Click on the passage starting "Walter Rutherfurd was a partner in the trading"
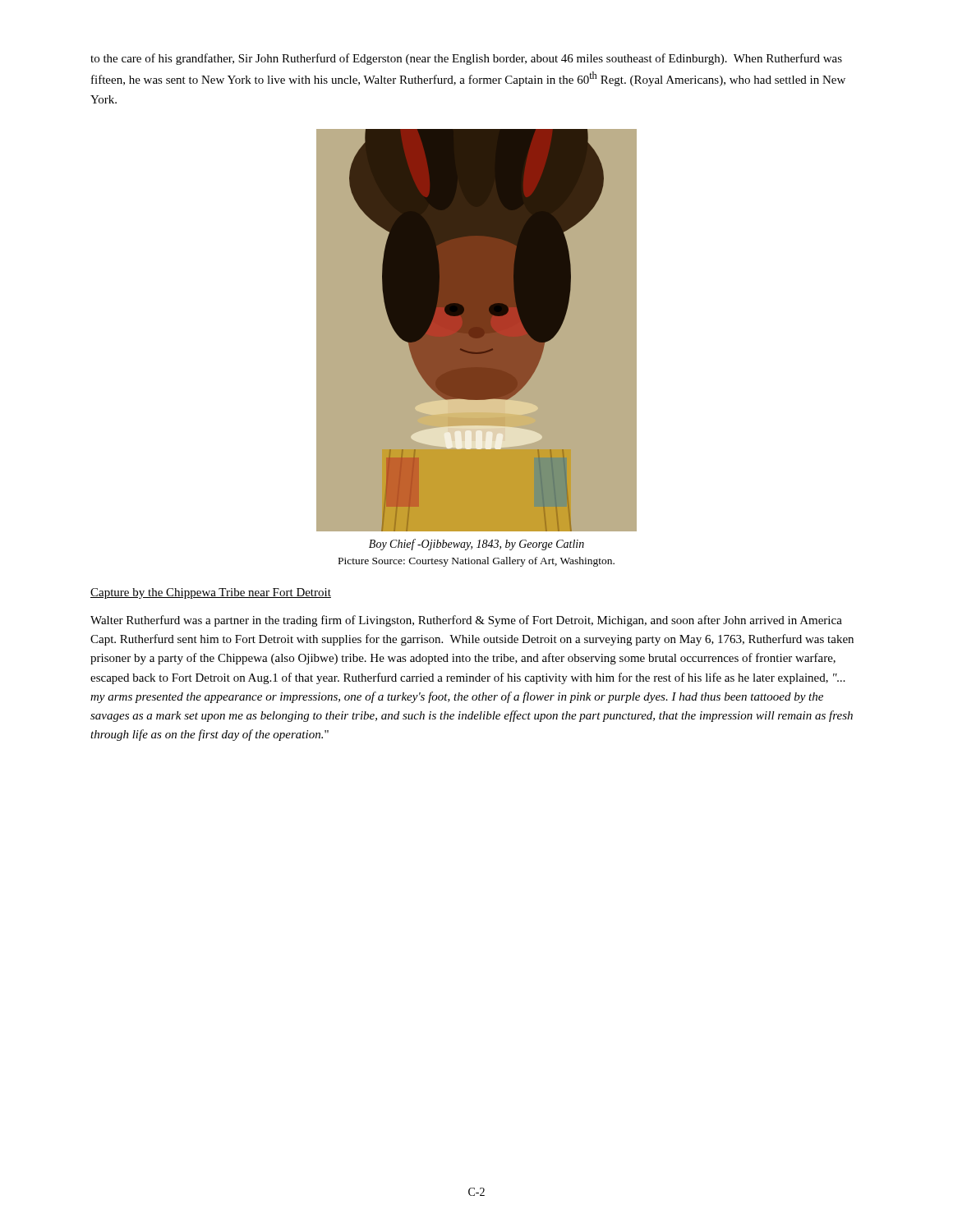The image size is (953, 1232). click(472, 677)
